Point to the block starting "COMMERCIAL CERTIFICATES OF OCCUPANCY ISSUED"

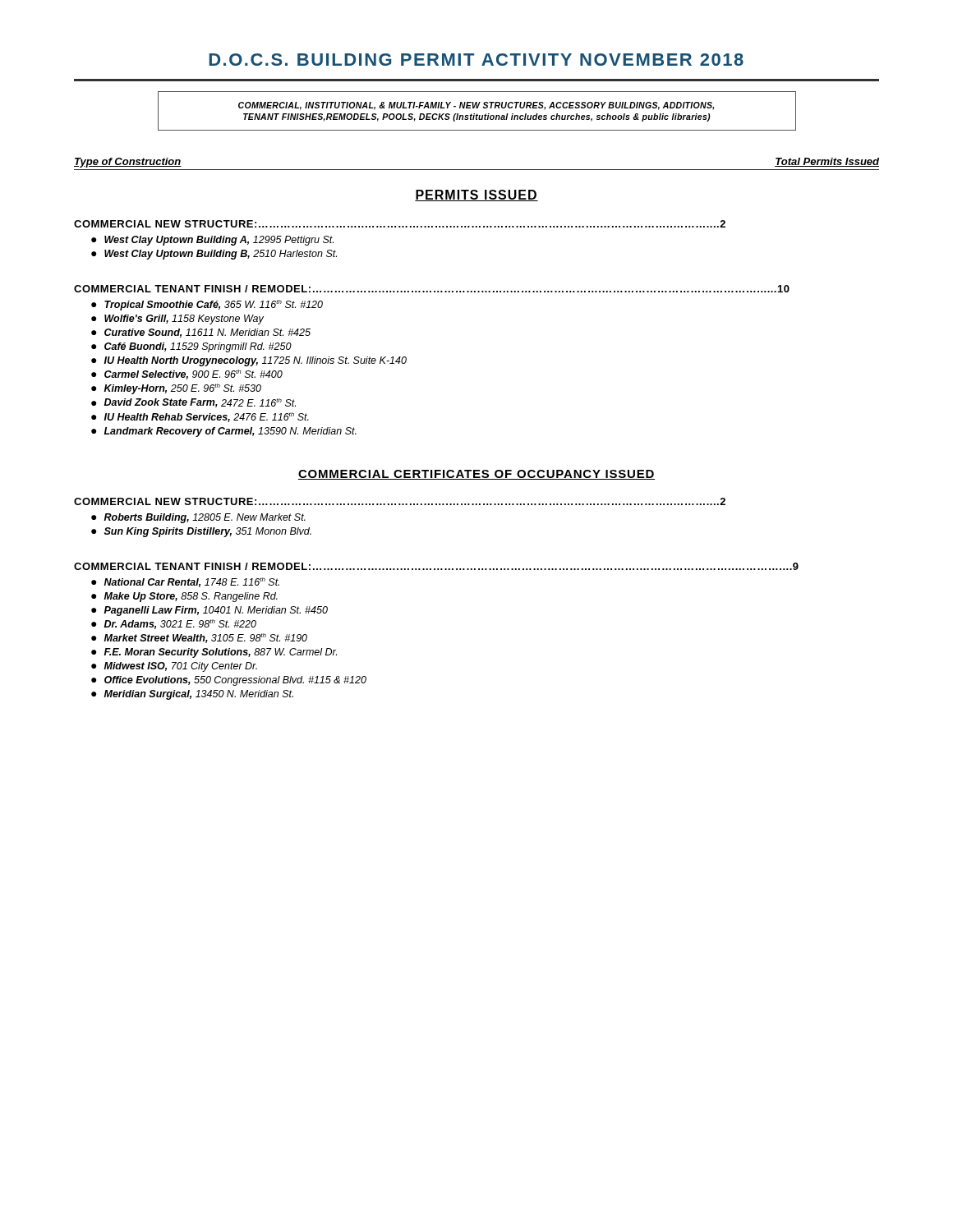coord(476,473)
